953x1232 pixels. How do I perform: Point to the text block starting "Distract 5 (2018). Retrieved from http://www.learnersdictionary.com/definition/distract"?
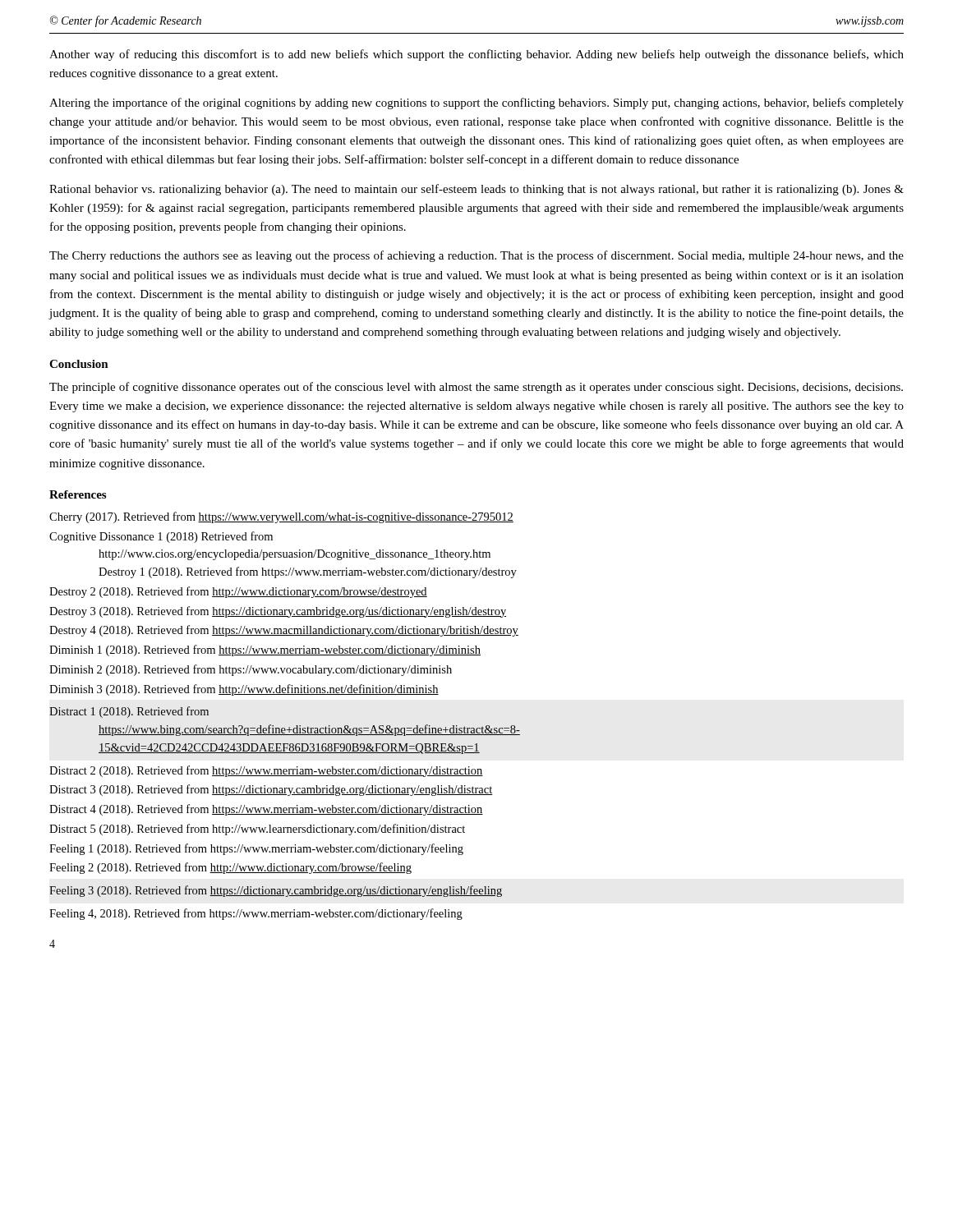[257, 829]
